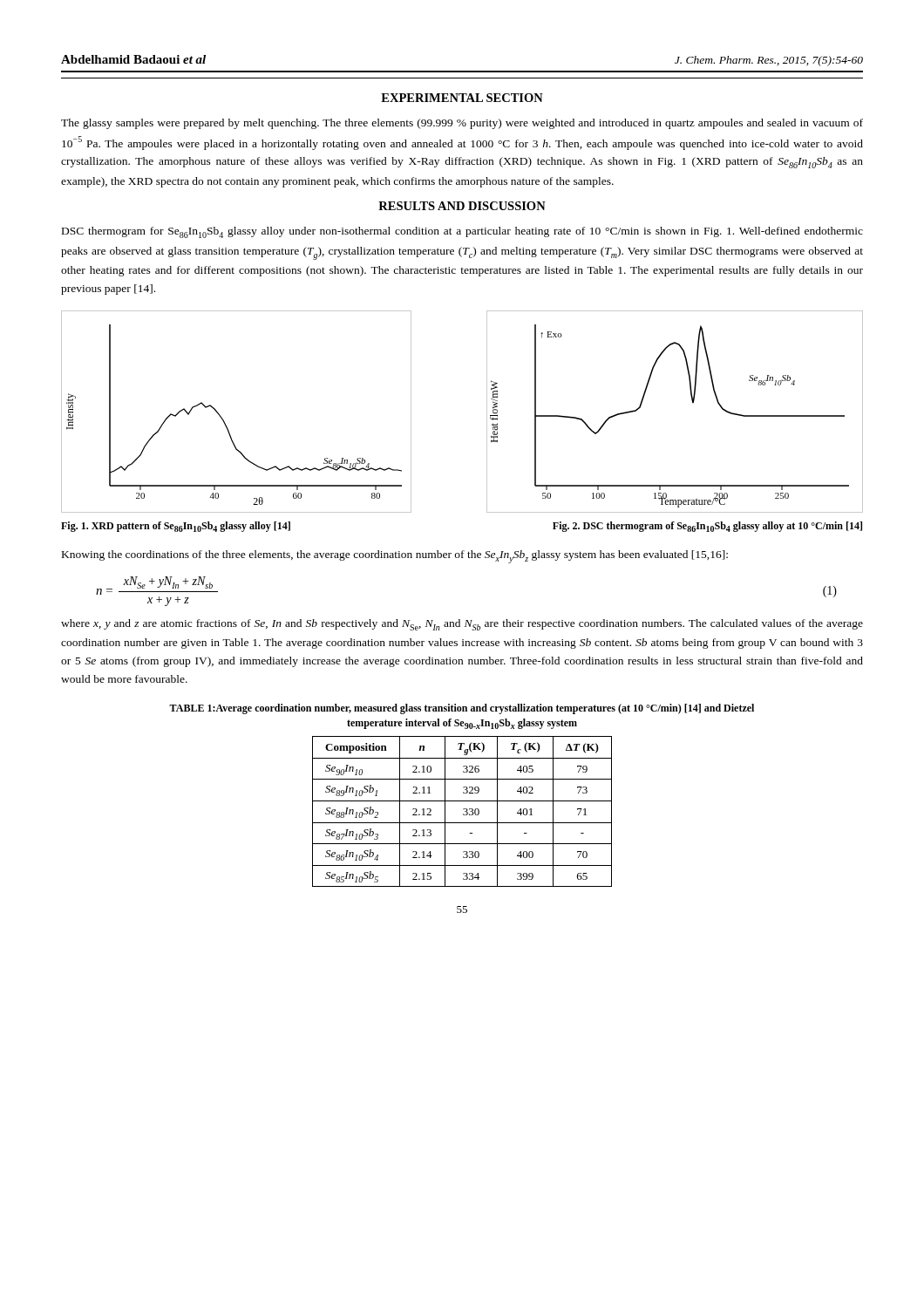Click the caption that begins "TABLE 1:Average coordination number, measured glass transition"
924x1308 pixels.
pos(462,716)
